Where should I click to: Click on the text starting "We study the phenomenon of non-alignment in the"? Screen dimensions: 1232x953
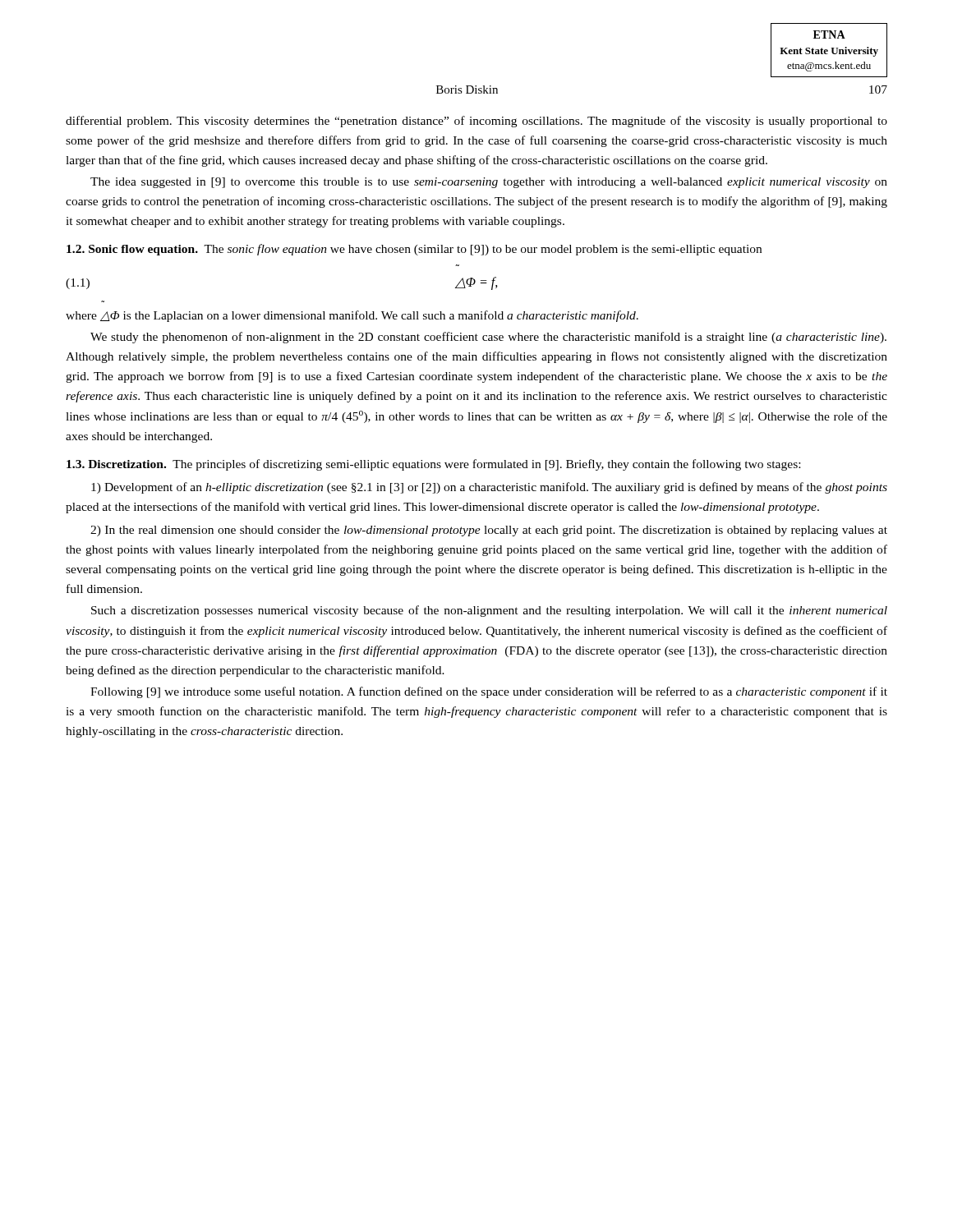point(476,387)
